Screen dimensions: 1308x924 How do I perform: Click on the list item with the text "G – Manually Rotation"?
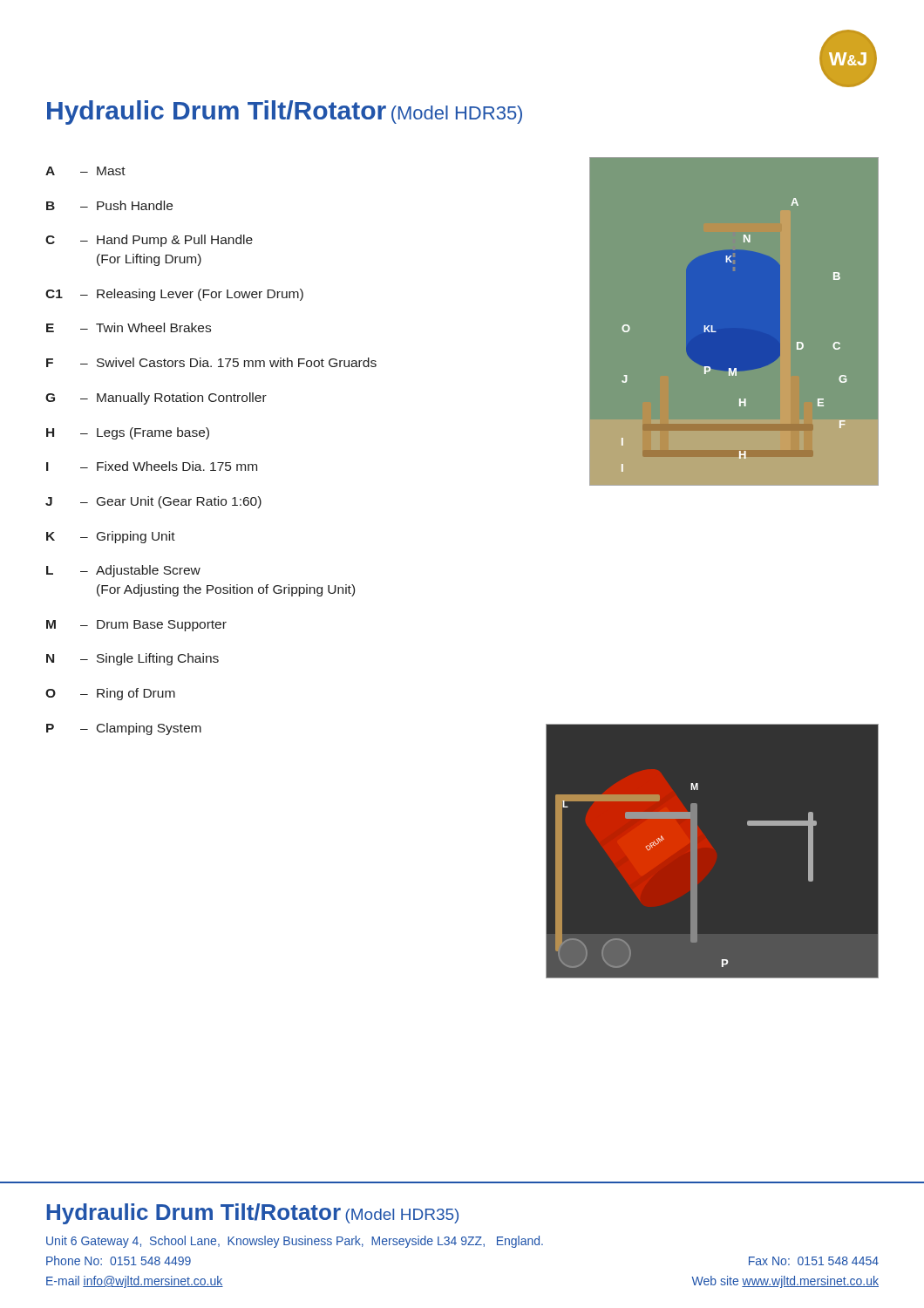pos(237,397)
